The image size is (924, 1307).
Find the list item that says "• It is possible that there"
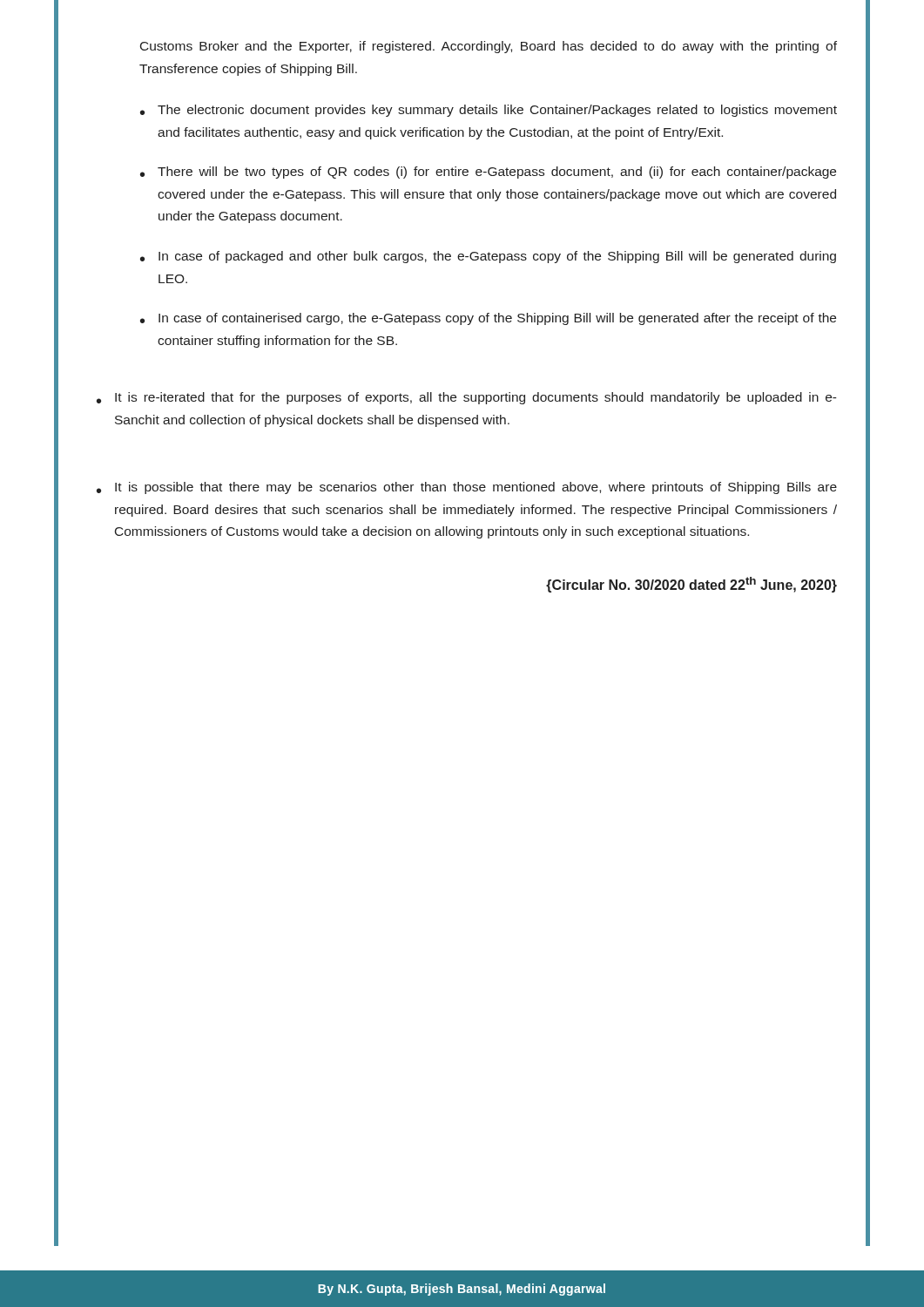(x=466, y=509)
